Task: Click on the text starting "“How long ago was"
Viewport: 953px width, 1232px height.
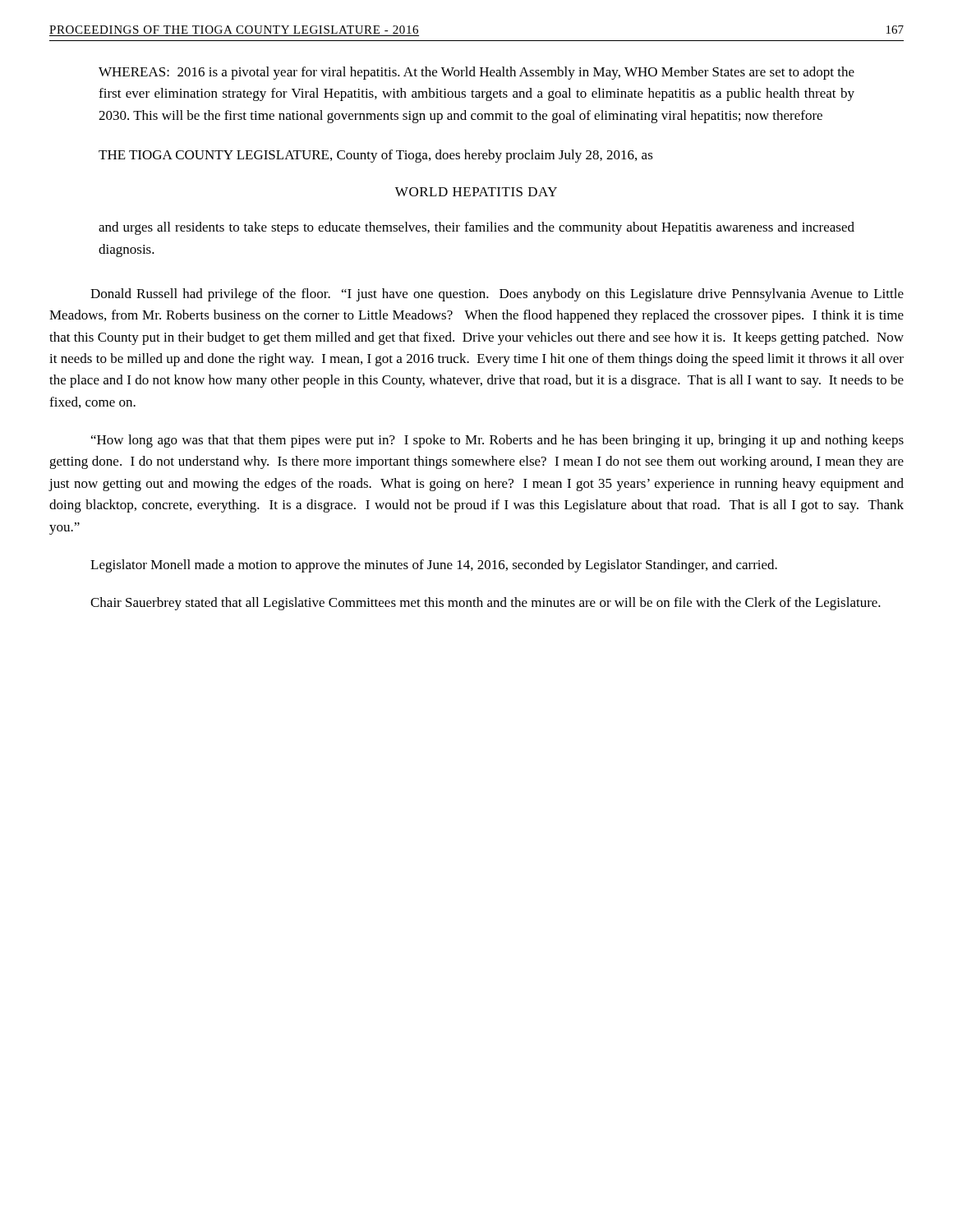Action: pos(476,483)
